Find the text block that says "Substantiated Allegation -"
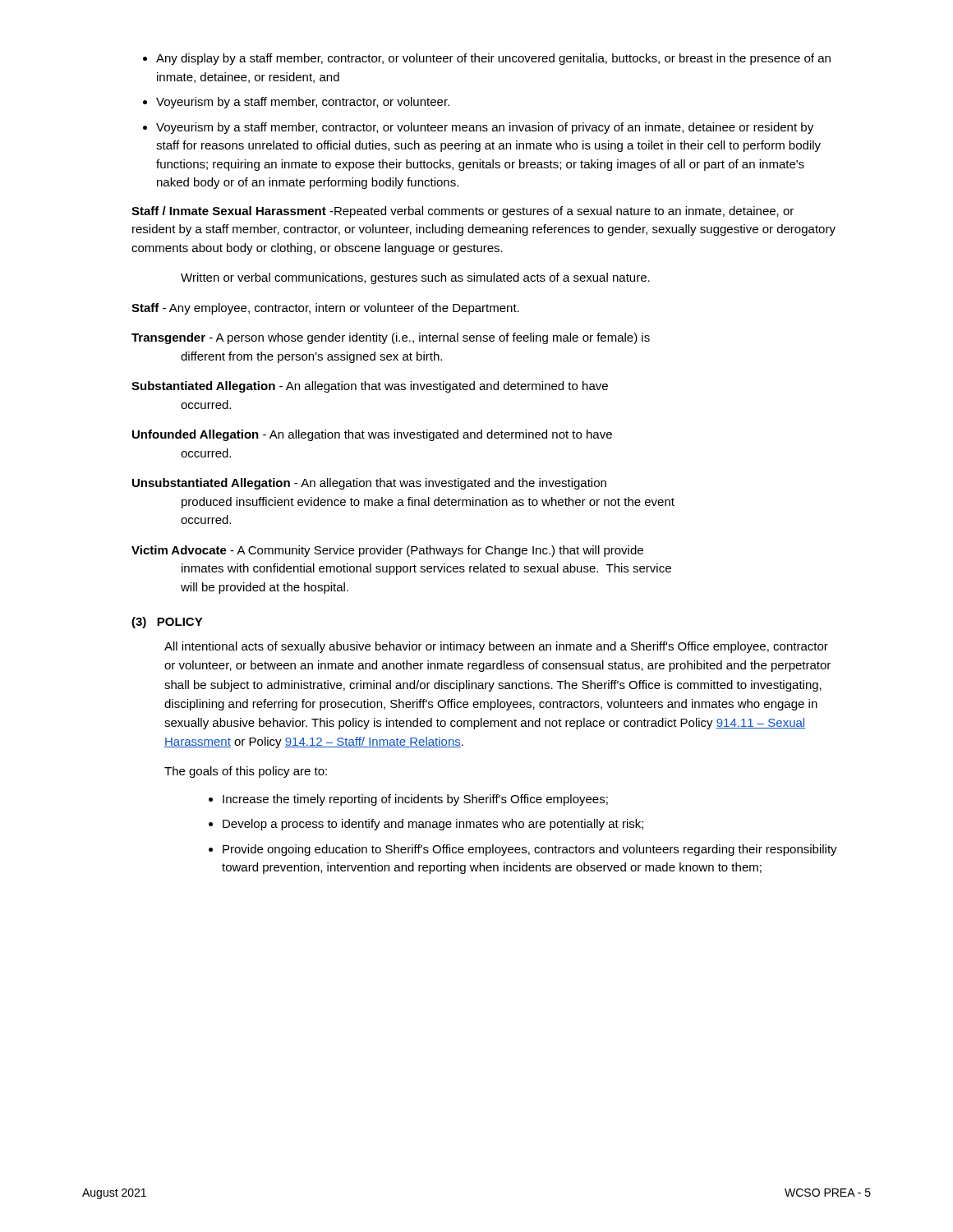The height and width of the screenshot is (1232, 953). tap(370, 395)
